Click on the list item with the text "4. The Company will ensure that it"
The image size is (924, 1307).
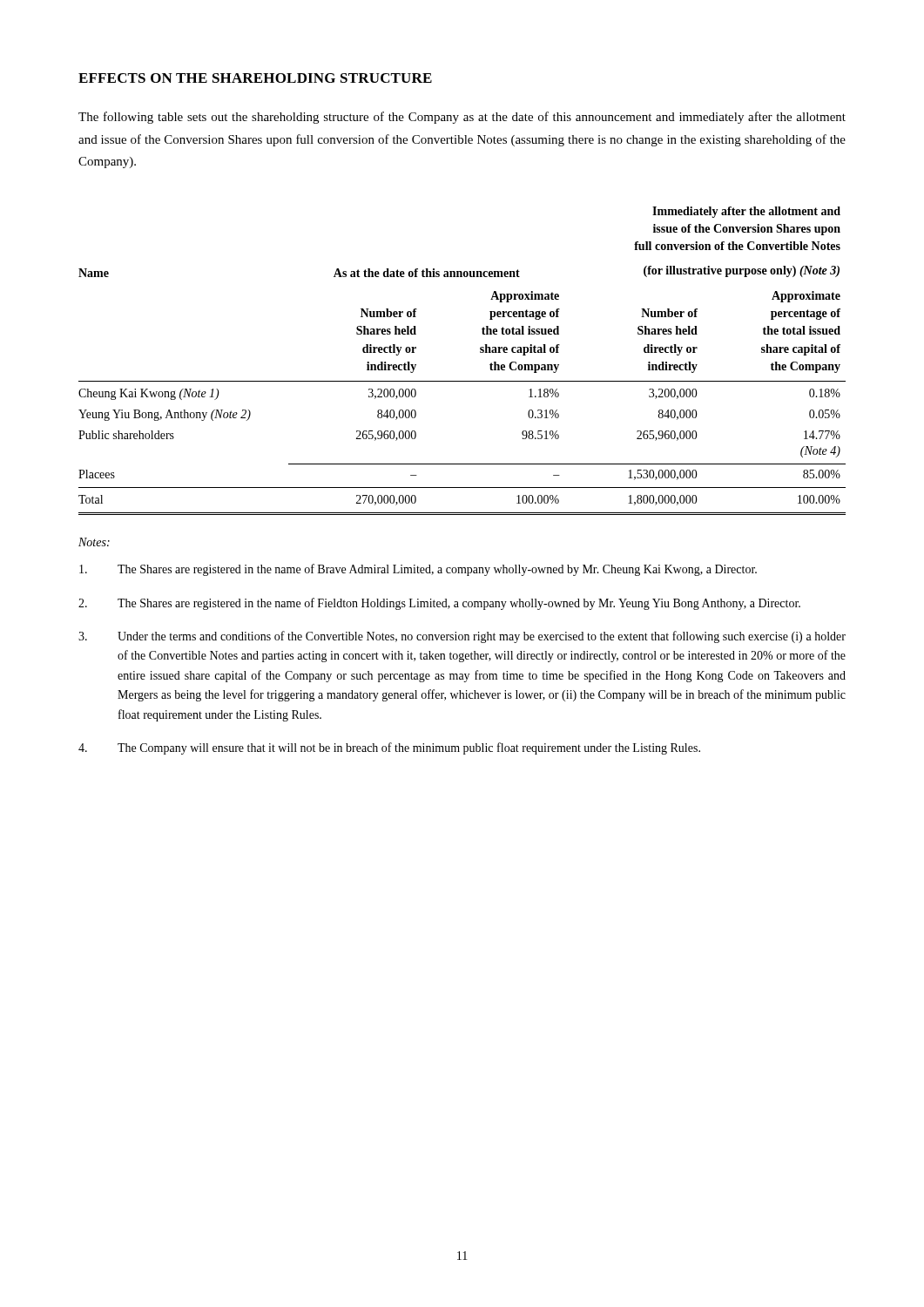click(390, 749)
